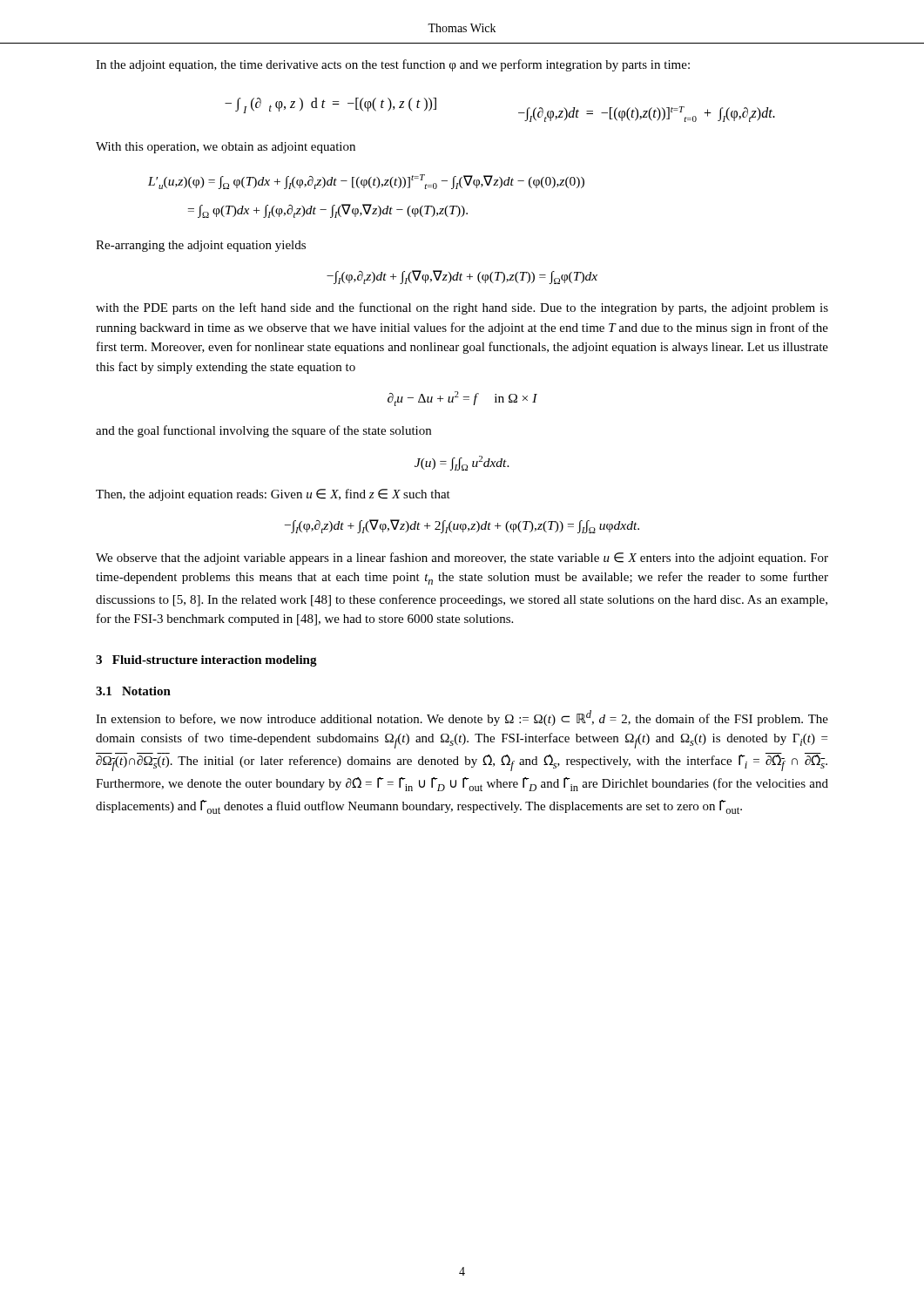924x1307 pixels.
Task: Select the text starting "Re-arranging the adjoint equation yields"
Action: click(x=201, y=245)
